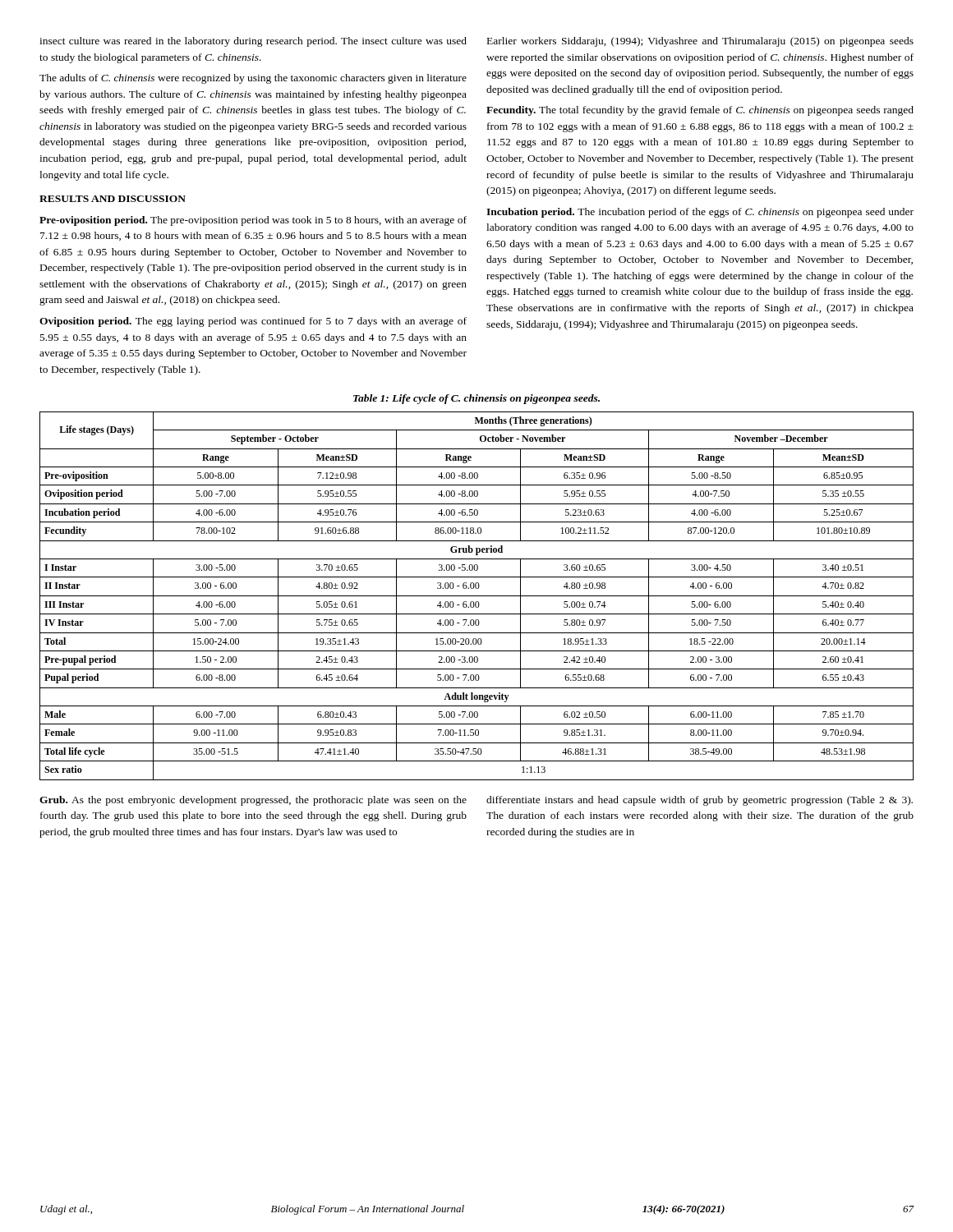Find the text block containing "differentiate instars and head"
953x1232 pixels.
click(x=700, y=816)
